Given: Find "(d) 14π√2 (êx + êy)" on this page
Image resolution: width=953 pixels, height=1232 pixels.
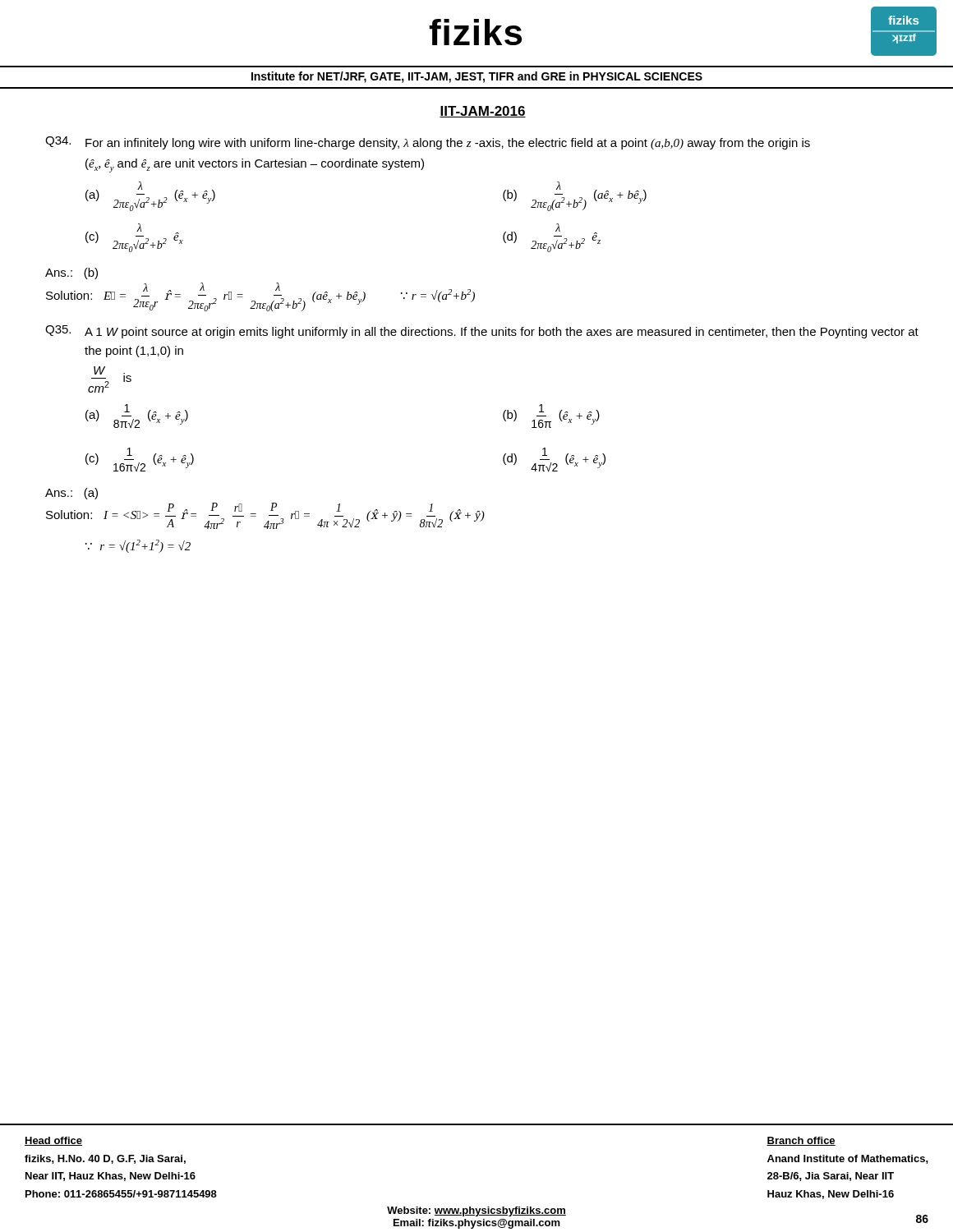Looking at the screenshot, I should click(554, 460).
